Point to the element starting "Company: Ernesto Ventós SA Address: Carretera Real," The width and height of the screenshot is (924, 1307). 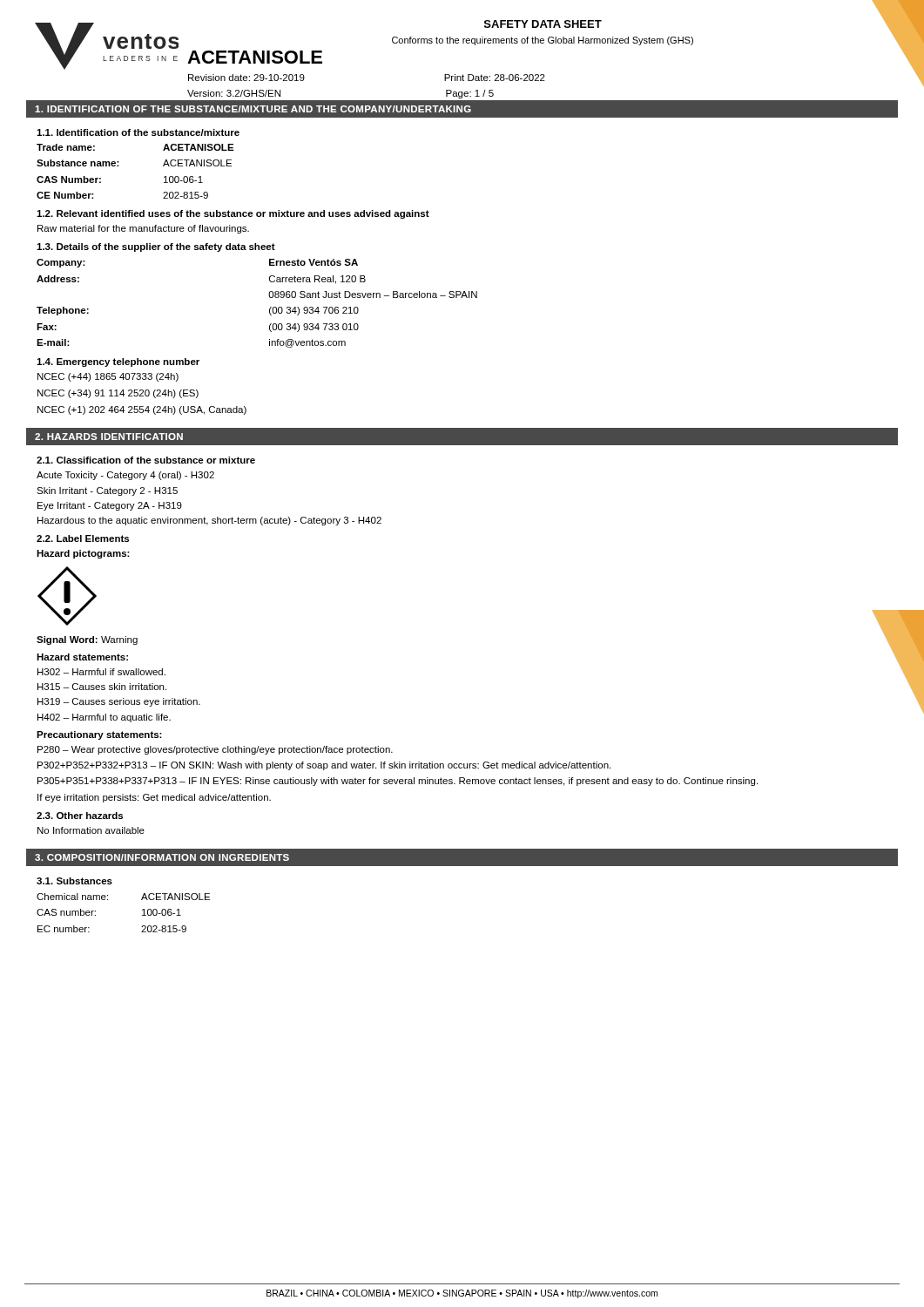[462, 303]
